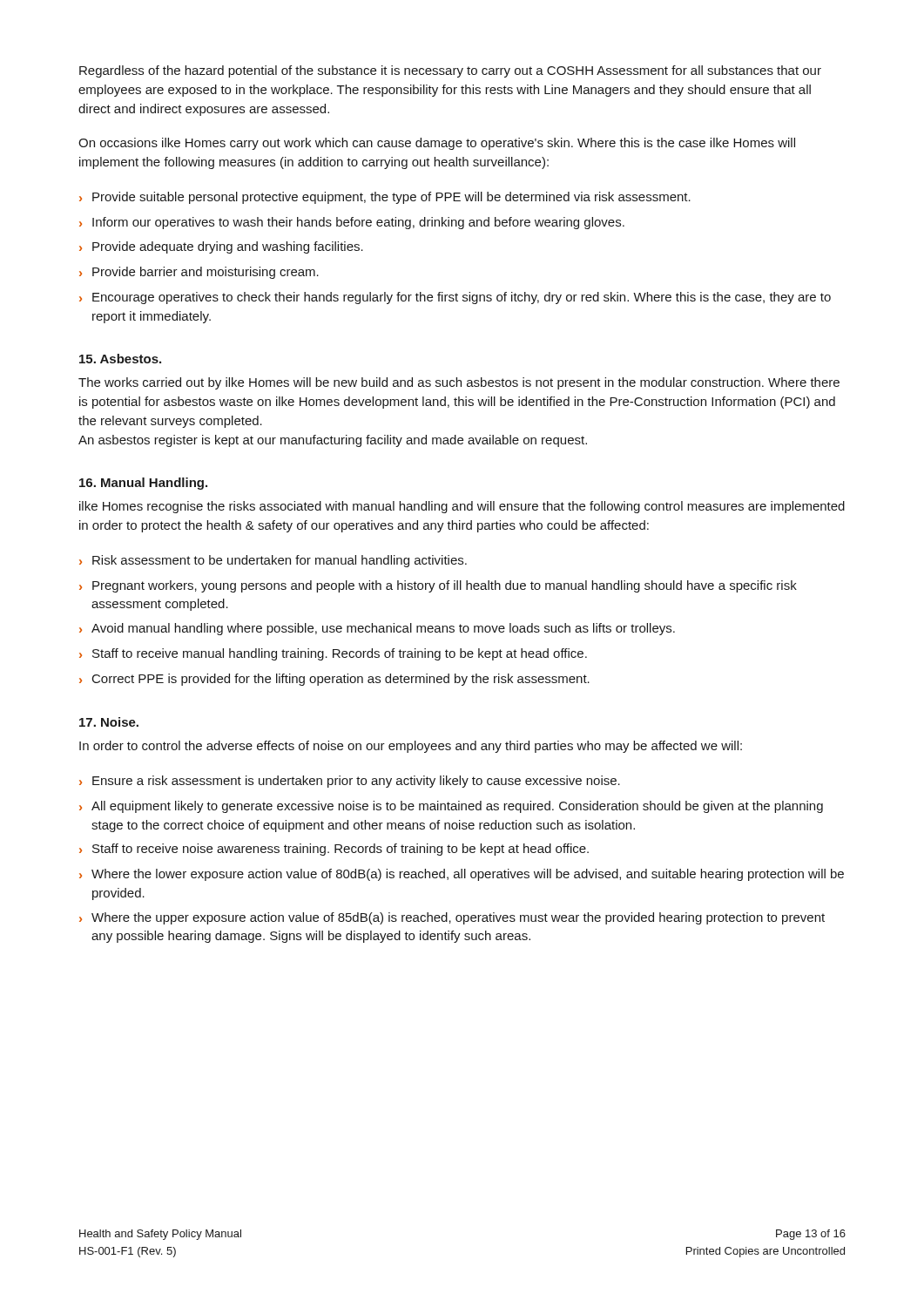Locate the passage starting "› Ensure a risk assessment"

(462, 781)
